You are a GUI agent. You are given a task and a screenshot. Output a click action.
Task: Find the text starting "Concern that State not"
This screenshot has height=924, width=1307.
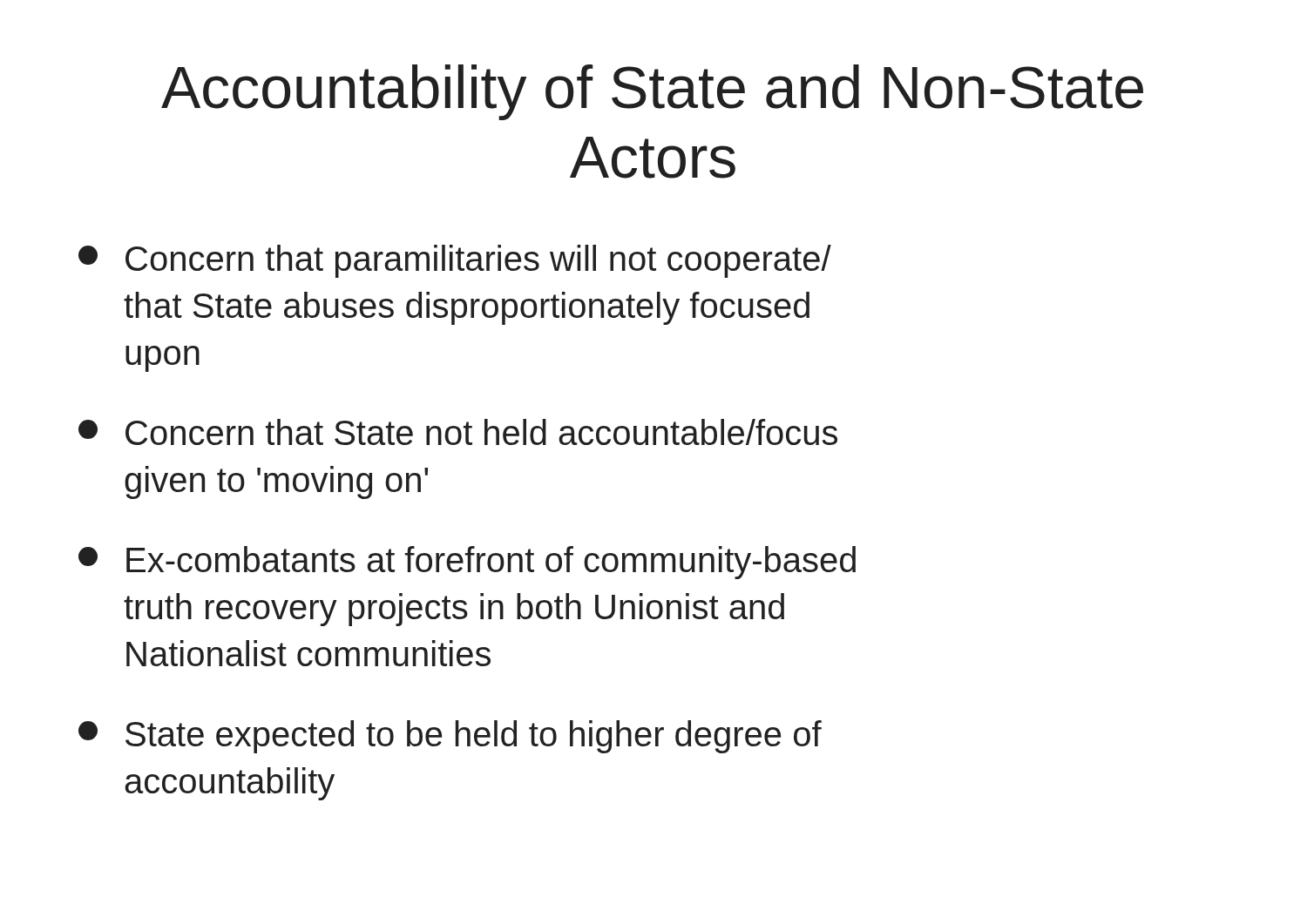654,457
